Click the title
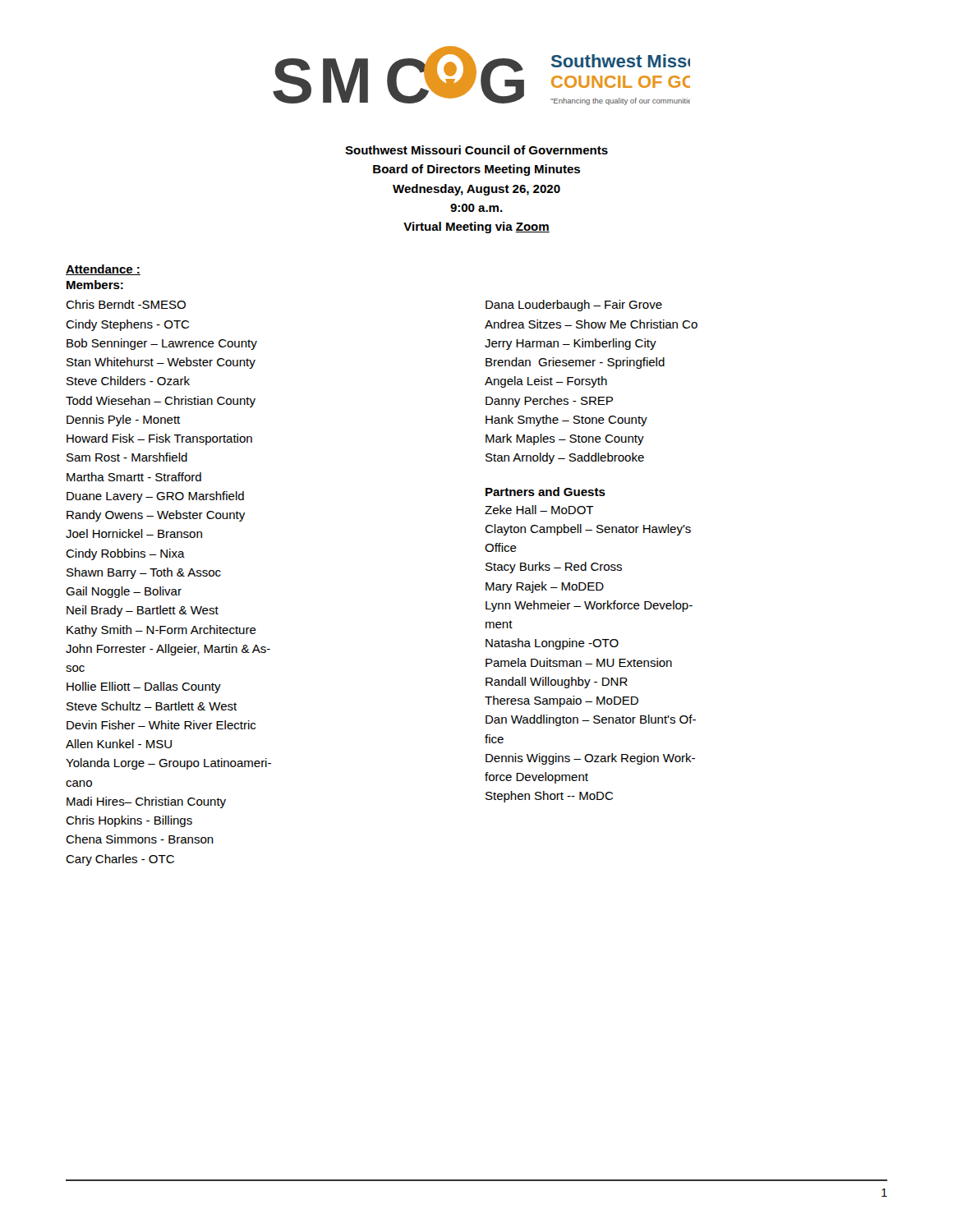The image size is (953, 1232). point(476,188)
